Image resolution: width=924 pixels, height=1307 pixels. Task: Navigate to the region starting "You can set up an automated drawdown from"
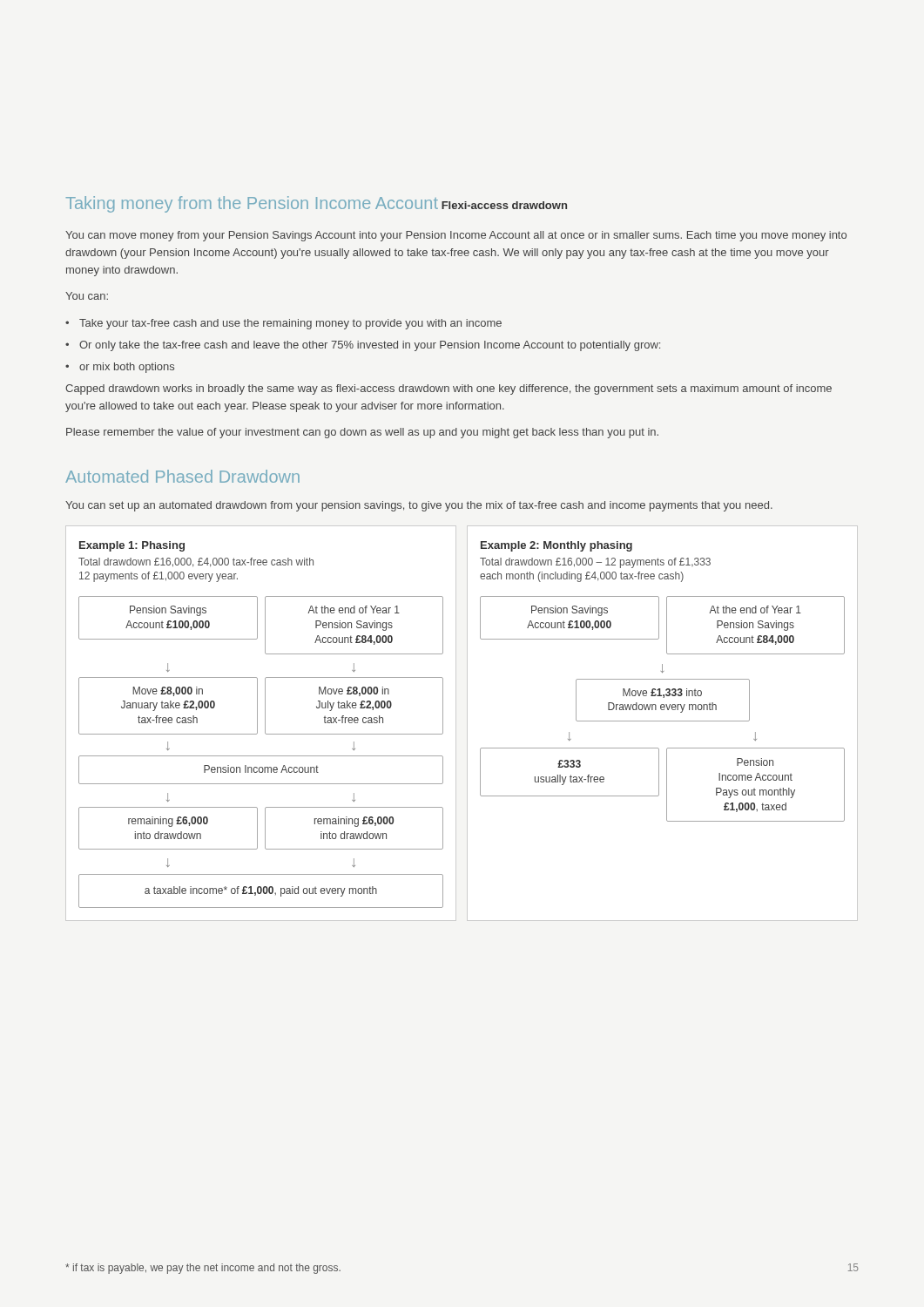462,506
